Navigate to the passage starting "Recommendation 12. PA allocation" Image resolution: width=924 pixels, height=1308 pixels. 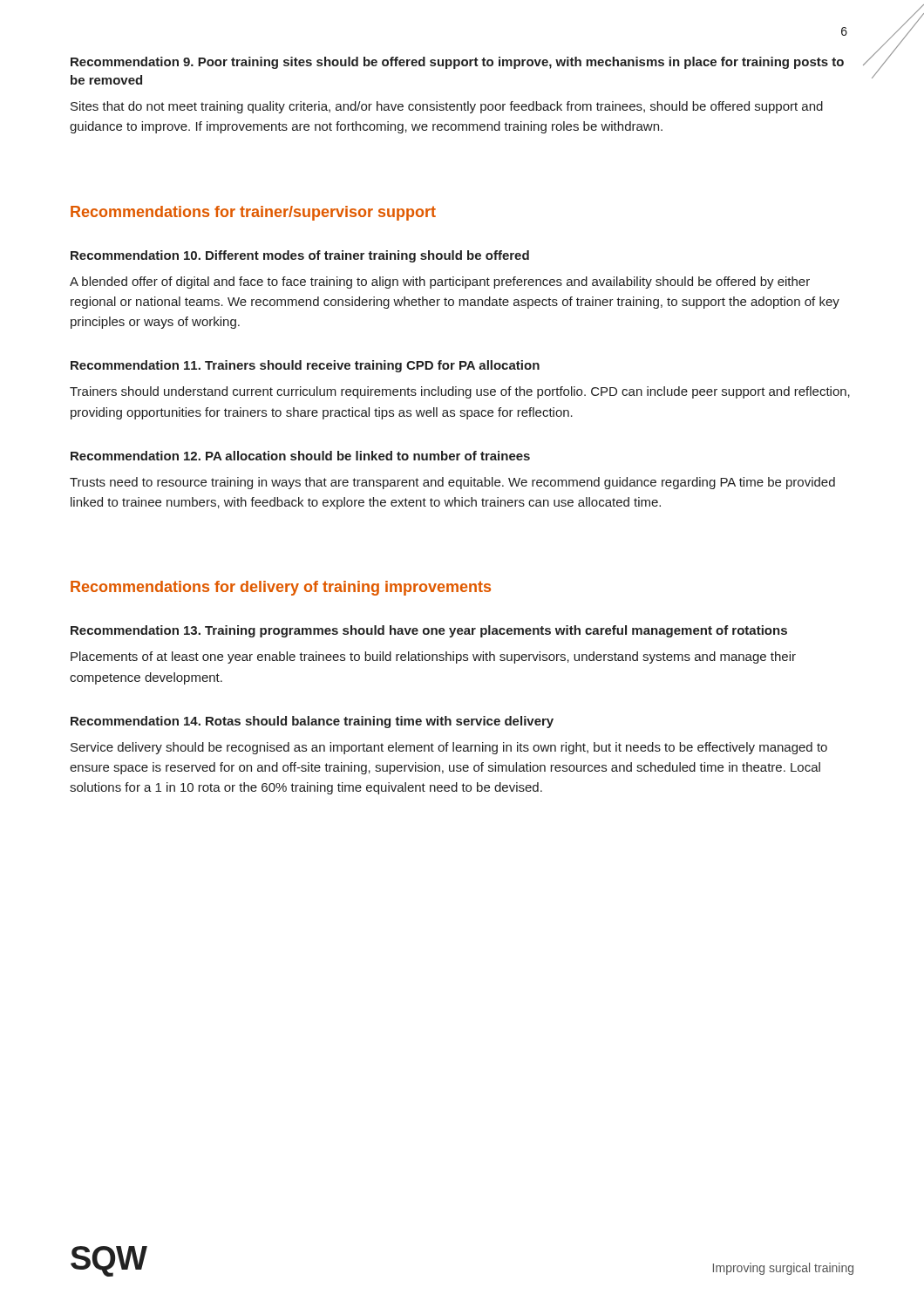coord(300,455)
